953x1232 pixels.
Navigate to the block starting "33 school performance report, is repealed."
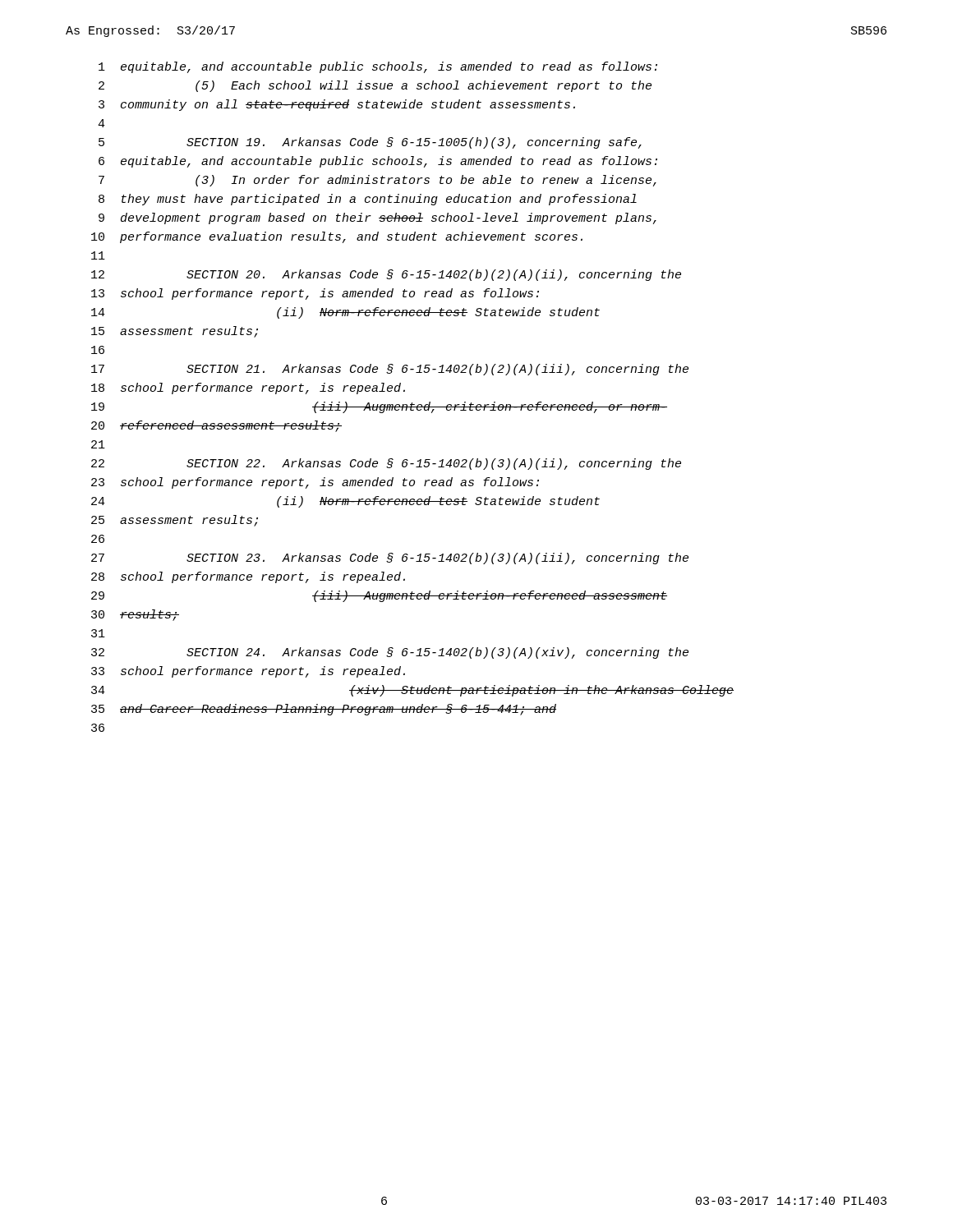coord(248,672)
